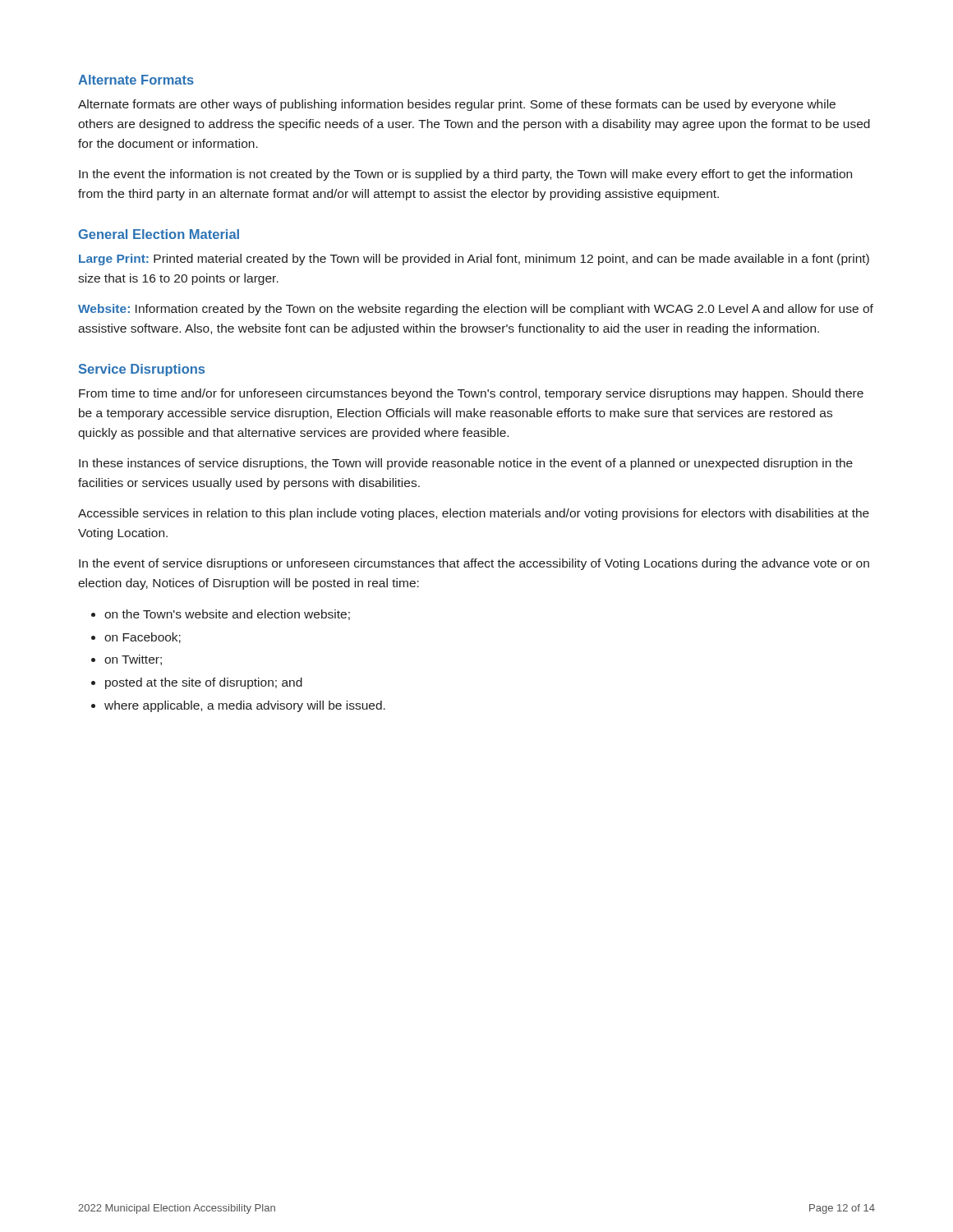
Task: Click on the element starting "on Twitter;"
Action: click(134, 659)
